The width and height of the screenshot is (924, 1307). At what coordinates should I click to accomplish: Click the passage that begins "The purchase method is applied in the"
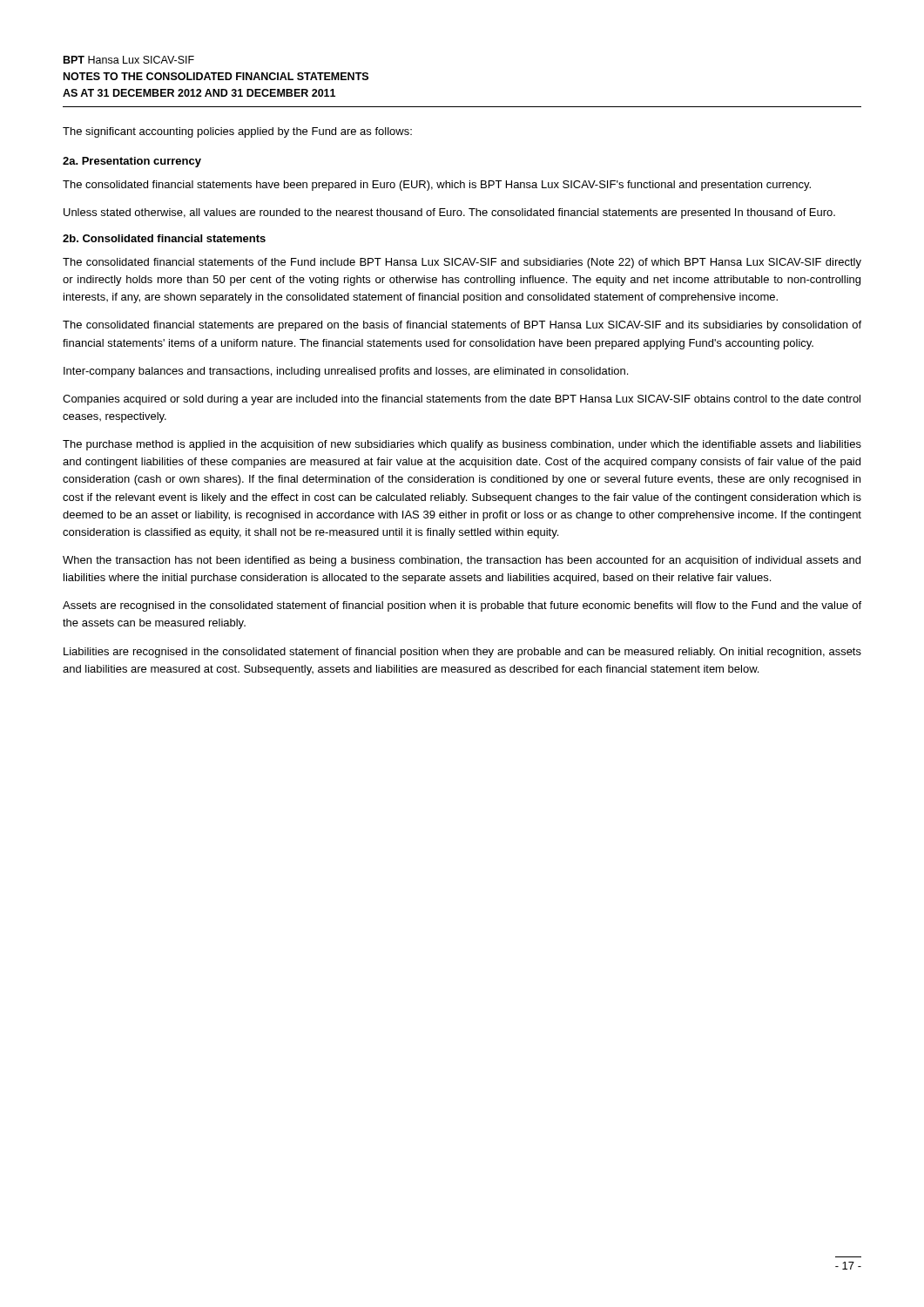click(462, 488)
